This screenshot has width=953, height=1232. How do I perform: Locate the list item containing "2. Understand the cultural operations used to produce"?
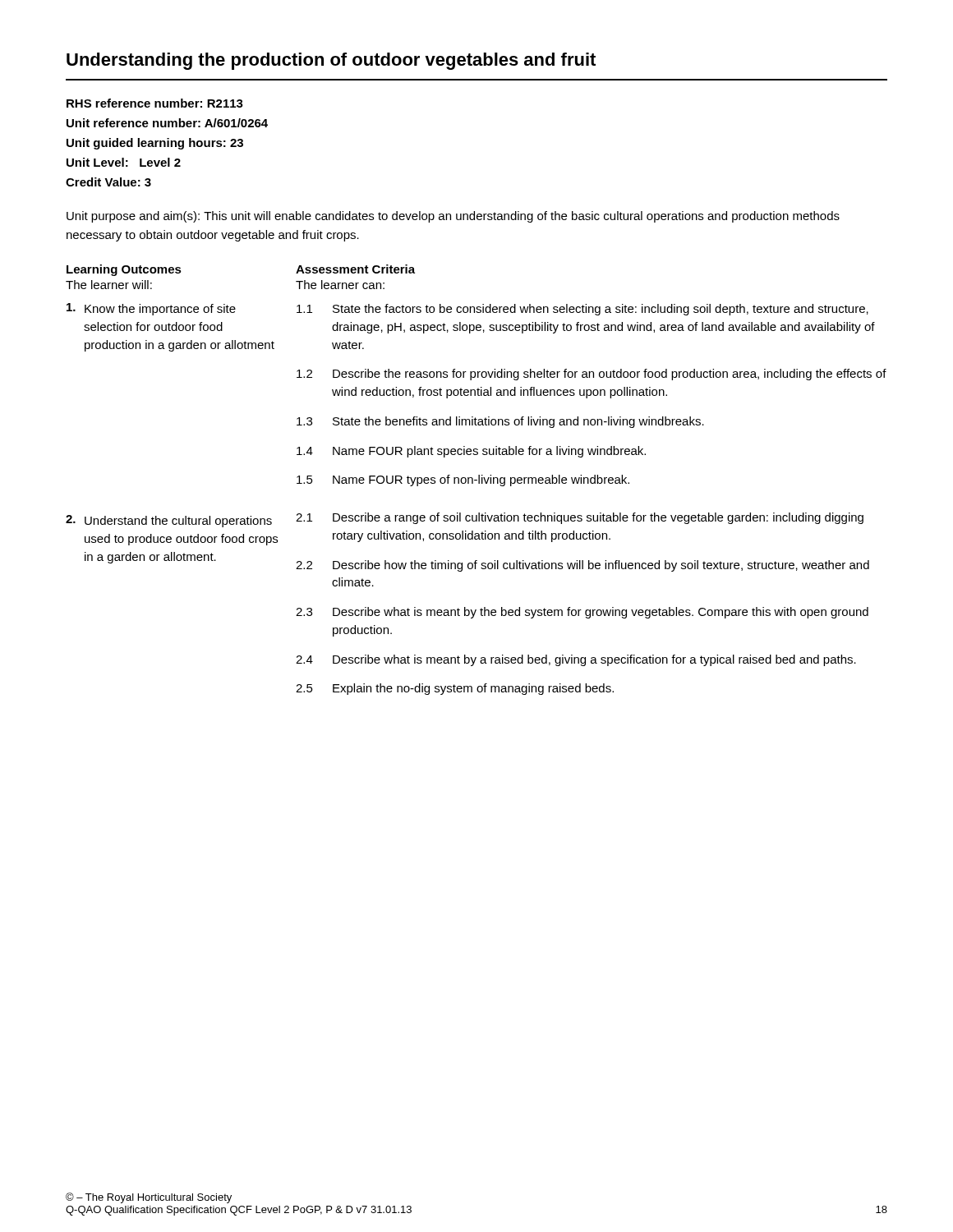coord(173,538)
